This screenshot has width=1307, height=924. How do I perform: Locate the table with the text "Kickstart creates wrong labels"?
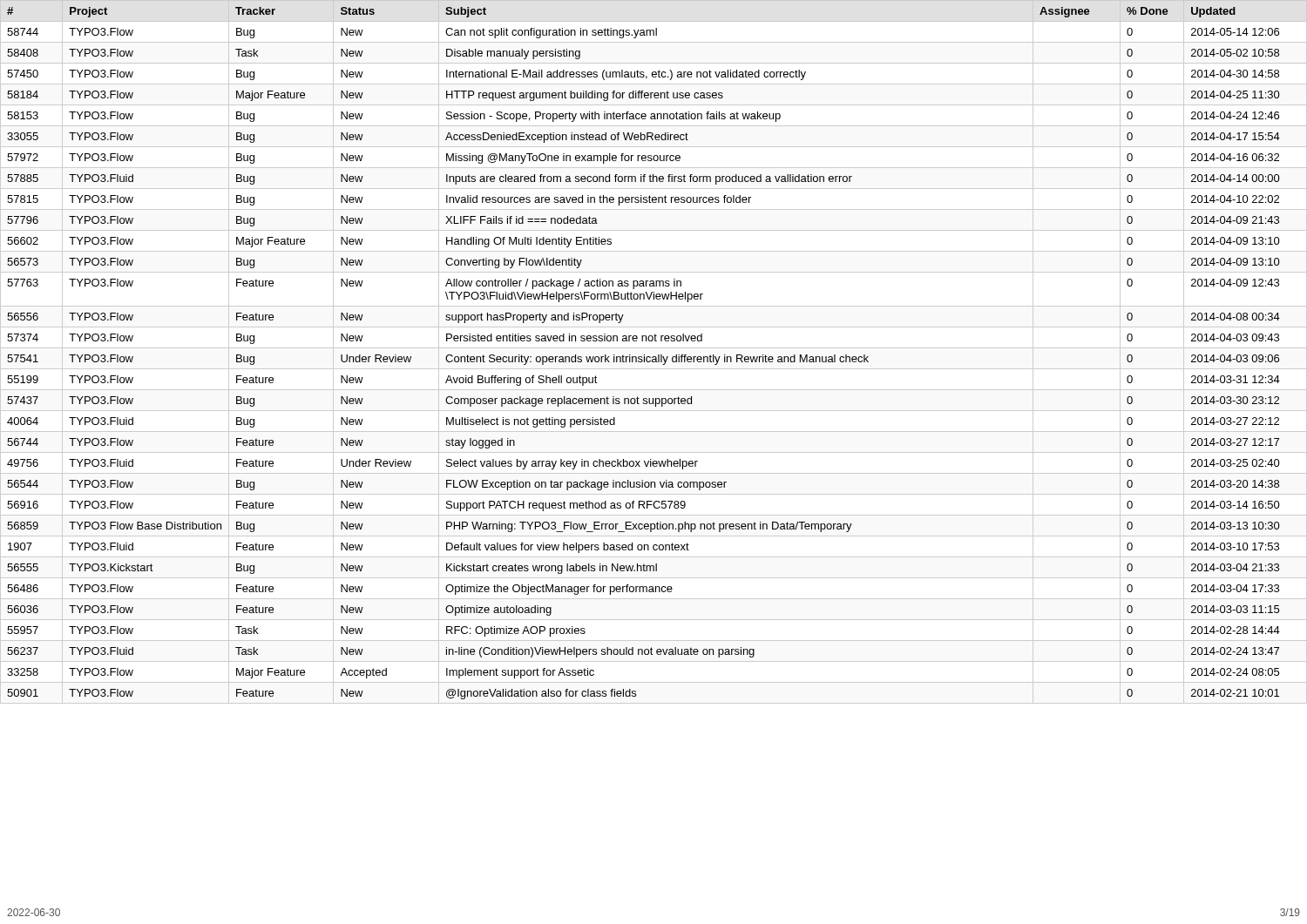[654, 352]
